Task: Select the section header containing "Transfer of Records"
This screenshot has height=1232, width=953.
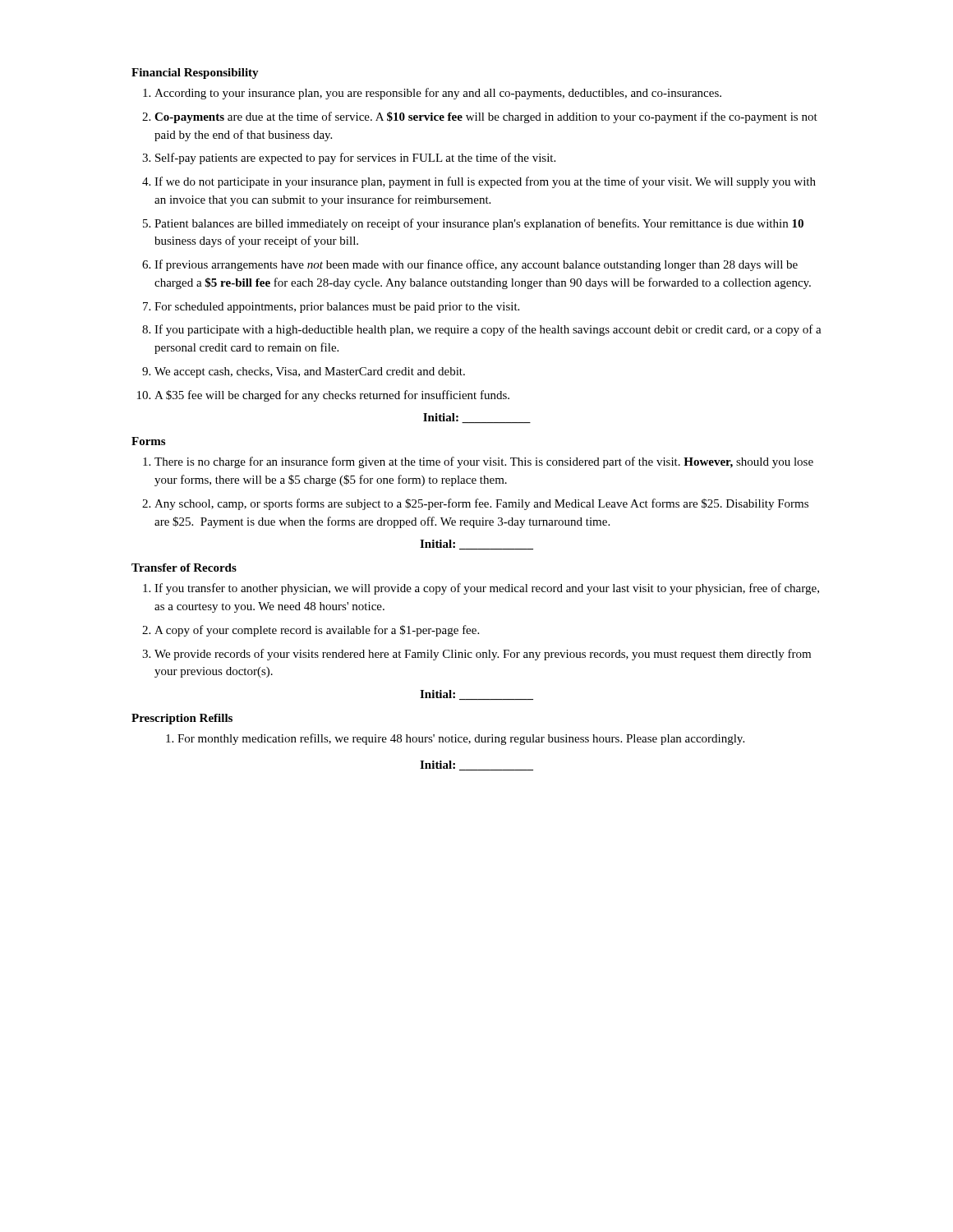Action: 184,568
